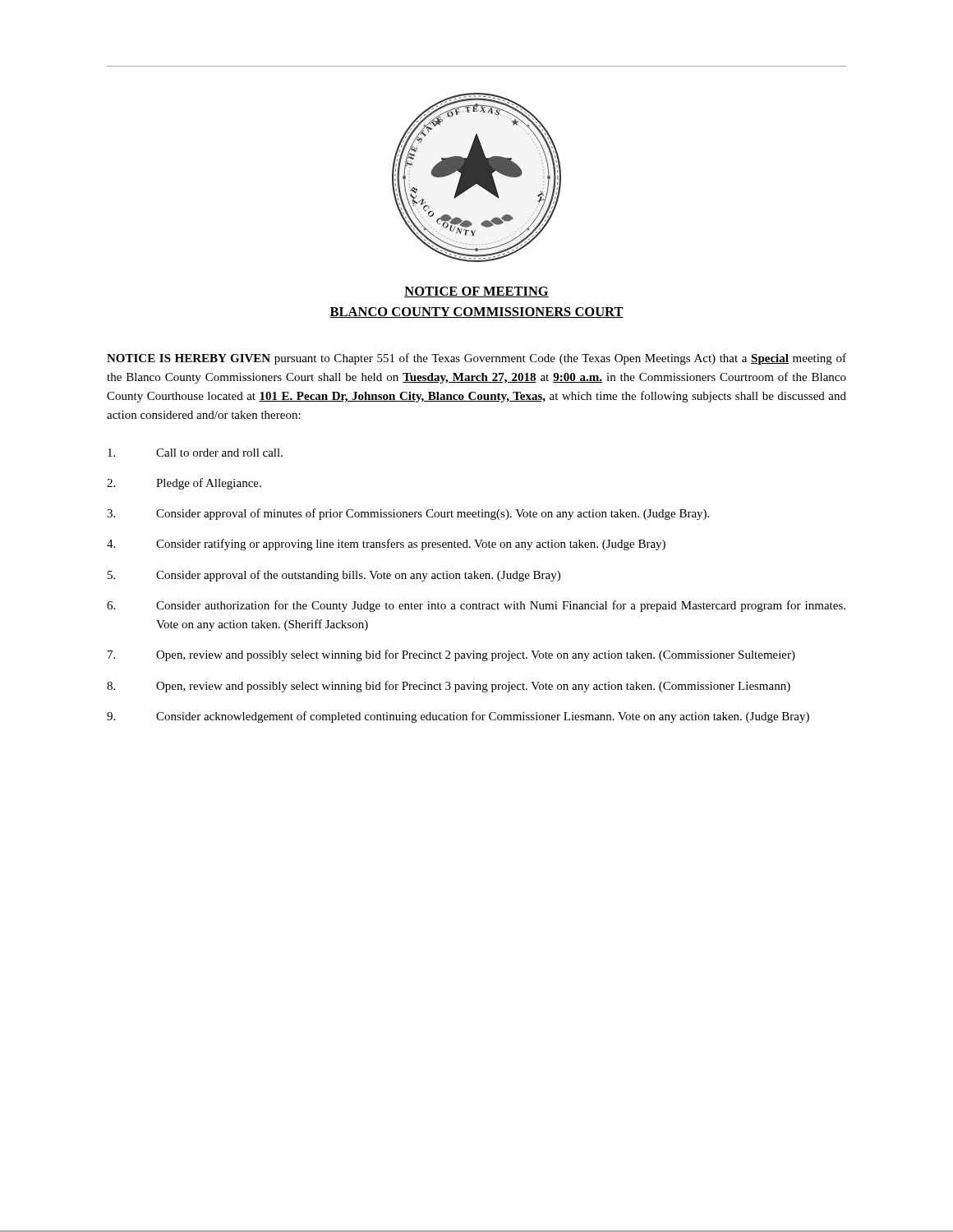This screenshot has width=953, height=1232.
Task: Locate the text block starting "9. Consider acknowledgement of completed continuing education for"
Action: pos(476,716)
